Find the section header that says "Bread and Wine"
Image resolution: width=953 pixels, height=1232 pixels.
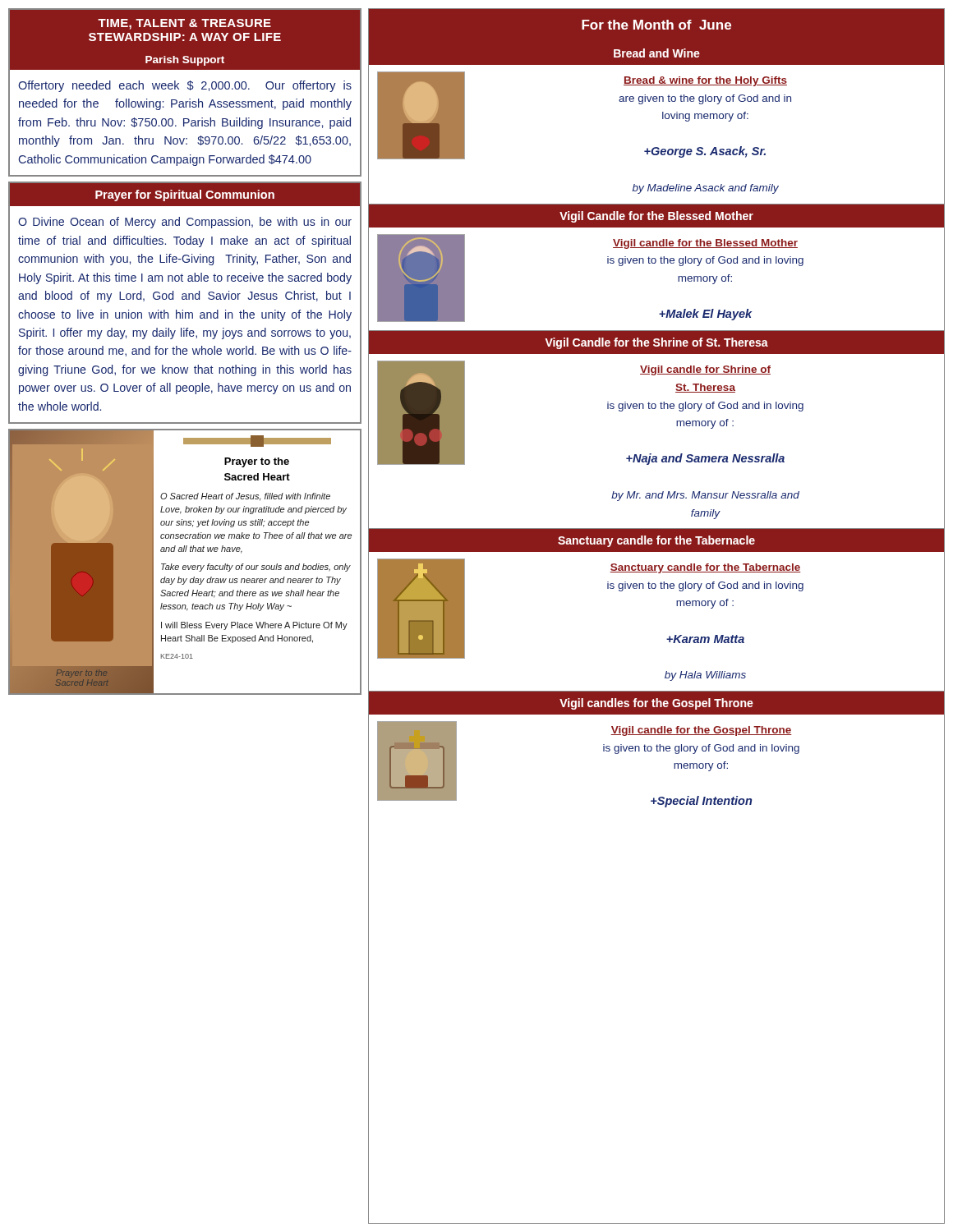[x=656, y=53]
